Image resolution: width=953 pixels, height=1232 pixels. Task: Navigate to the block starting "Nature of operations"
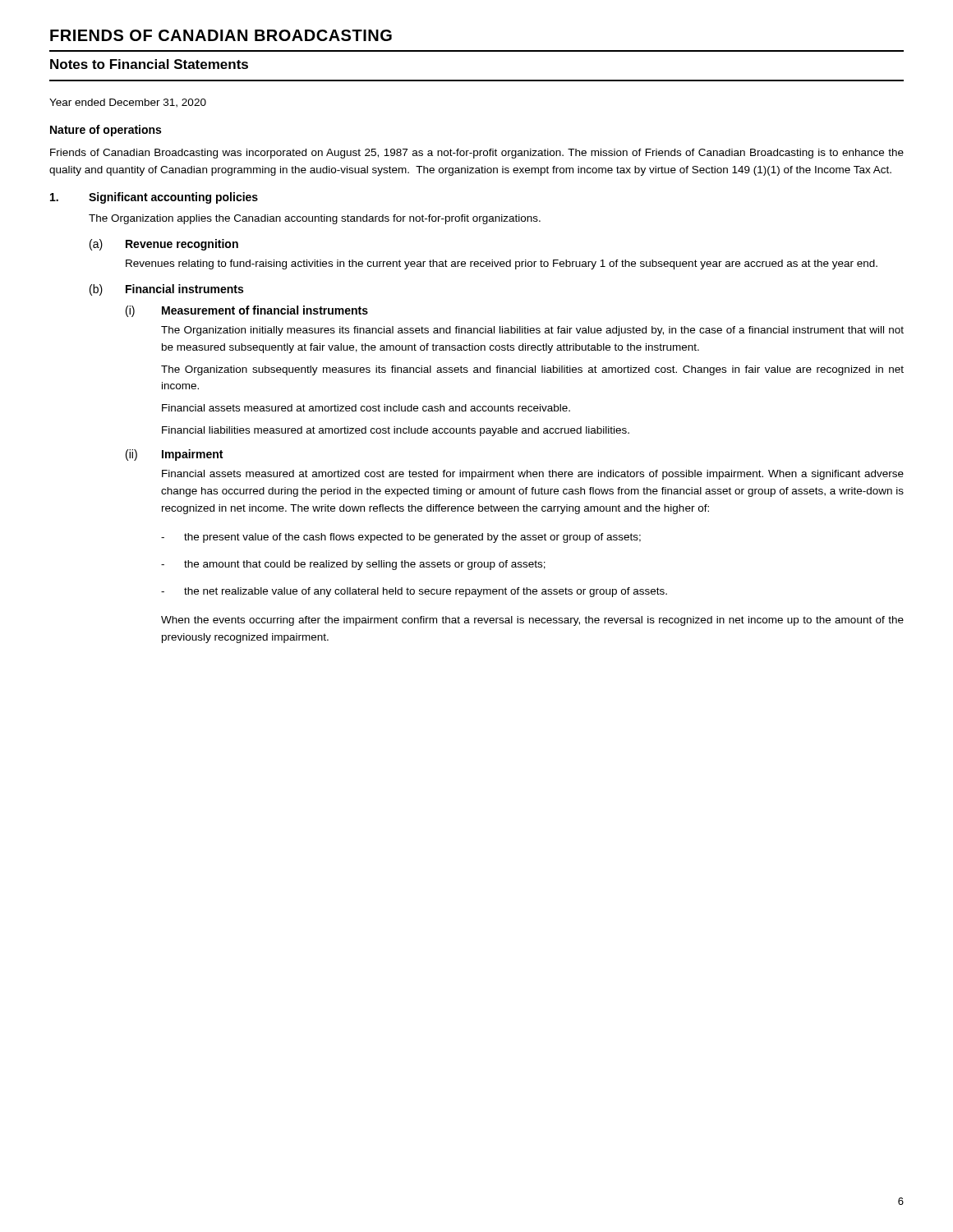point(105,130)
